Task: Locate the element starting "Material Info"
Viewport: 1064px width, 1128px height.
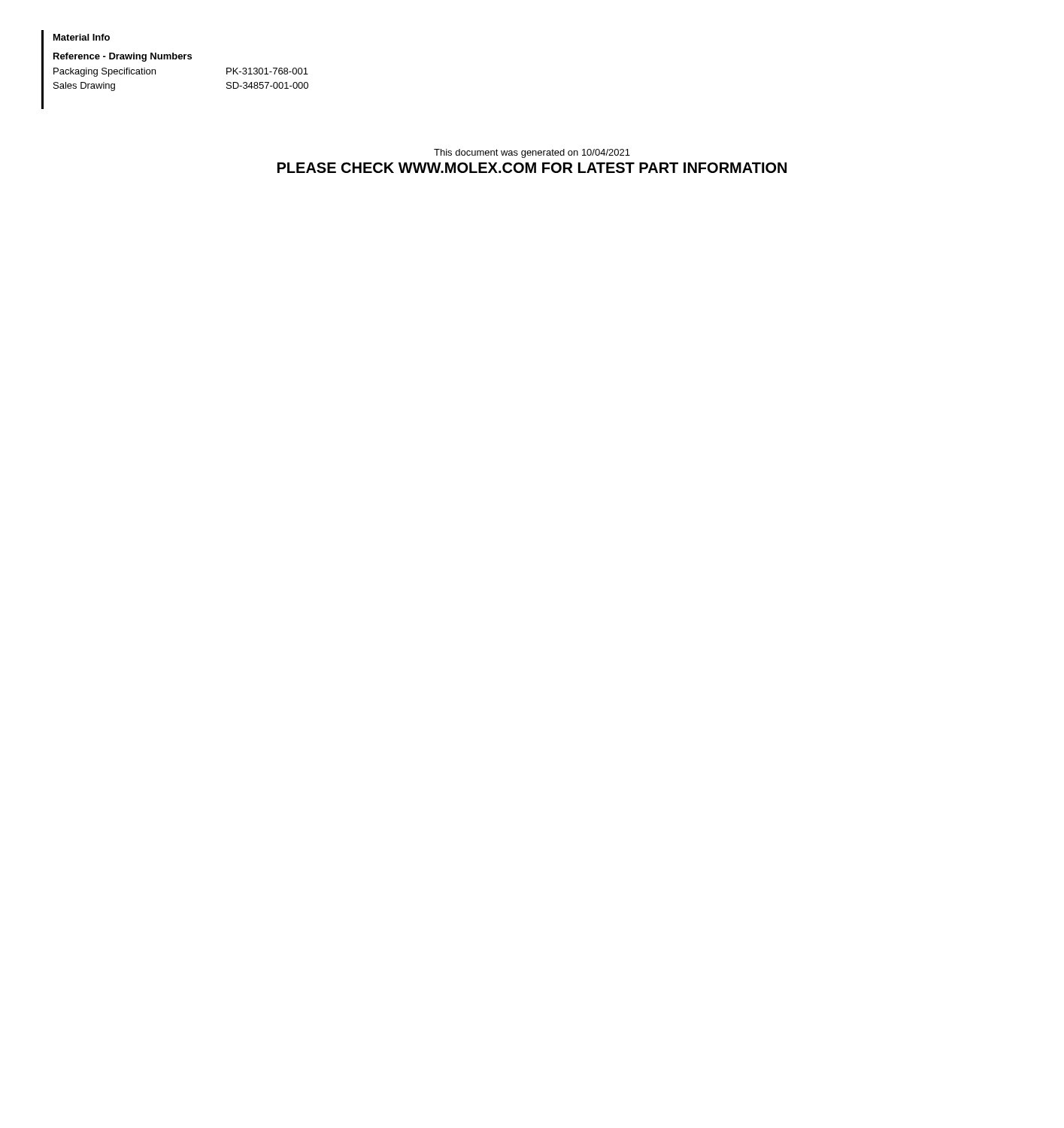Action: coord(81,37)
